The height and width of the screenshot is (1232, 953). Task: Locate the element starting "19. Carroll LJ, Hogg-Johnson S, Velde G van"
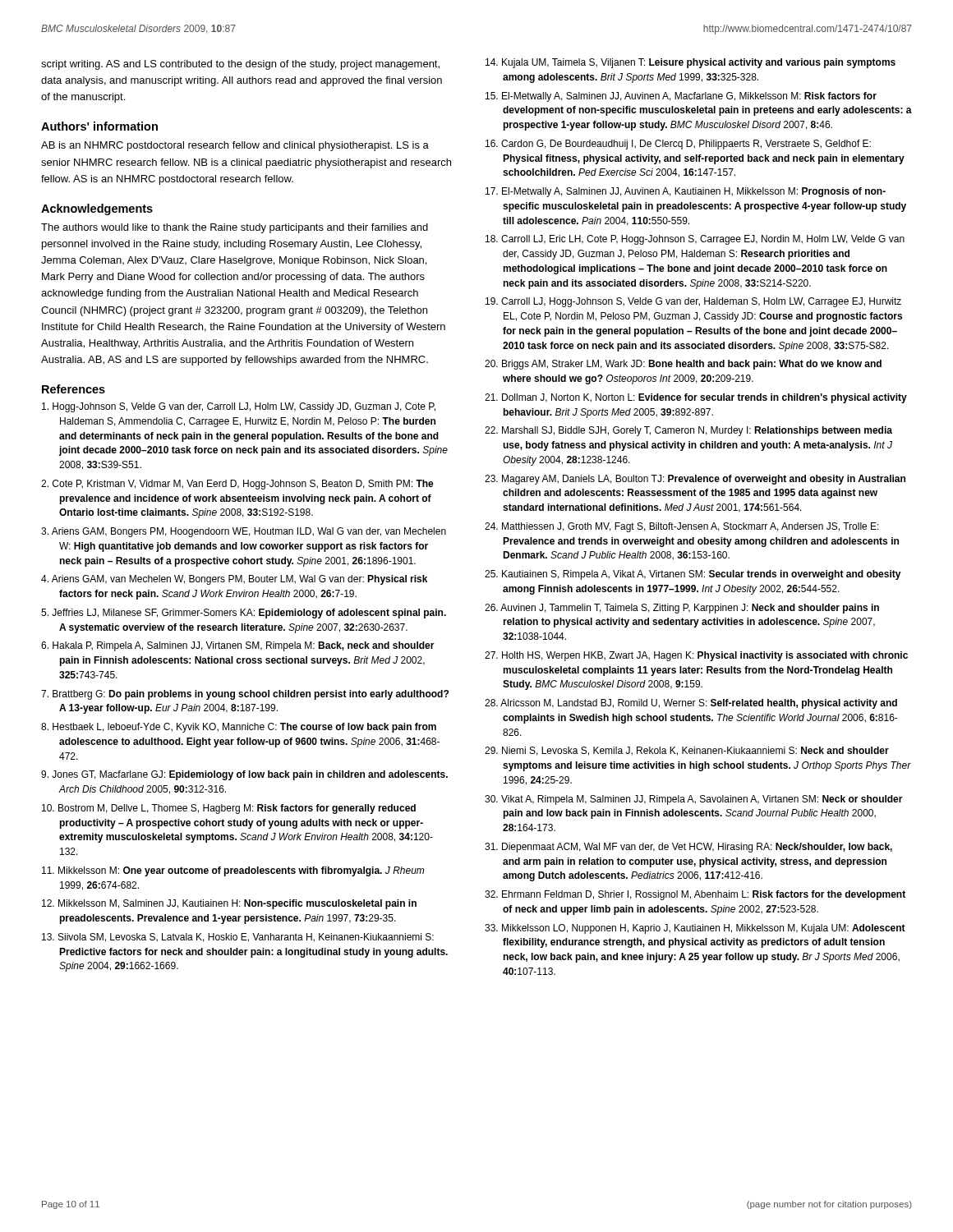694,324
